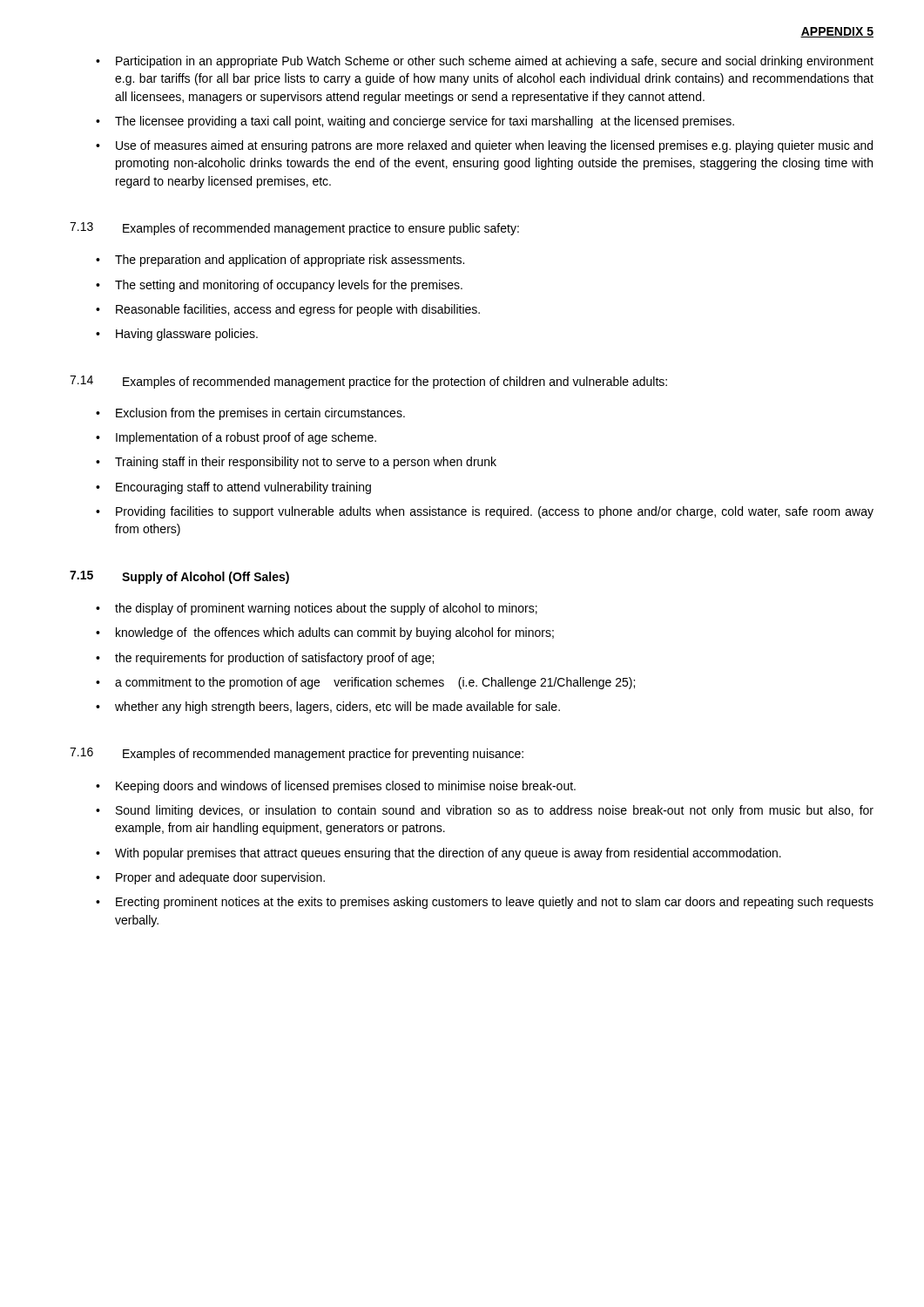Find the text block starting "Sound limiting devices, or insulation to contain sound"
Image resolution: width=924 pixels, height=1307 pixels.
(x=494, y=819)
